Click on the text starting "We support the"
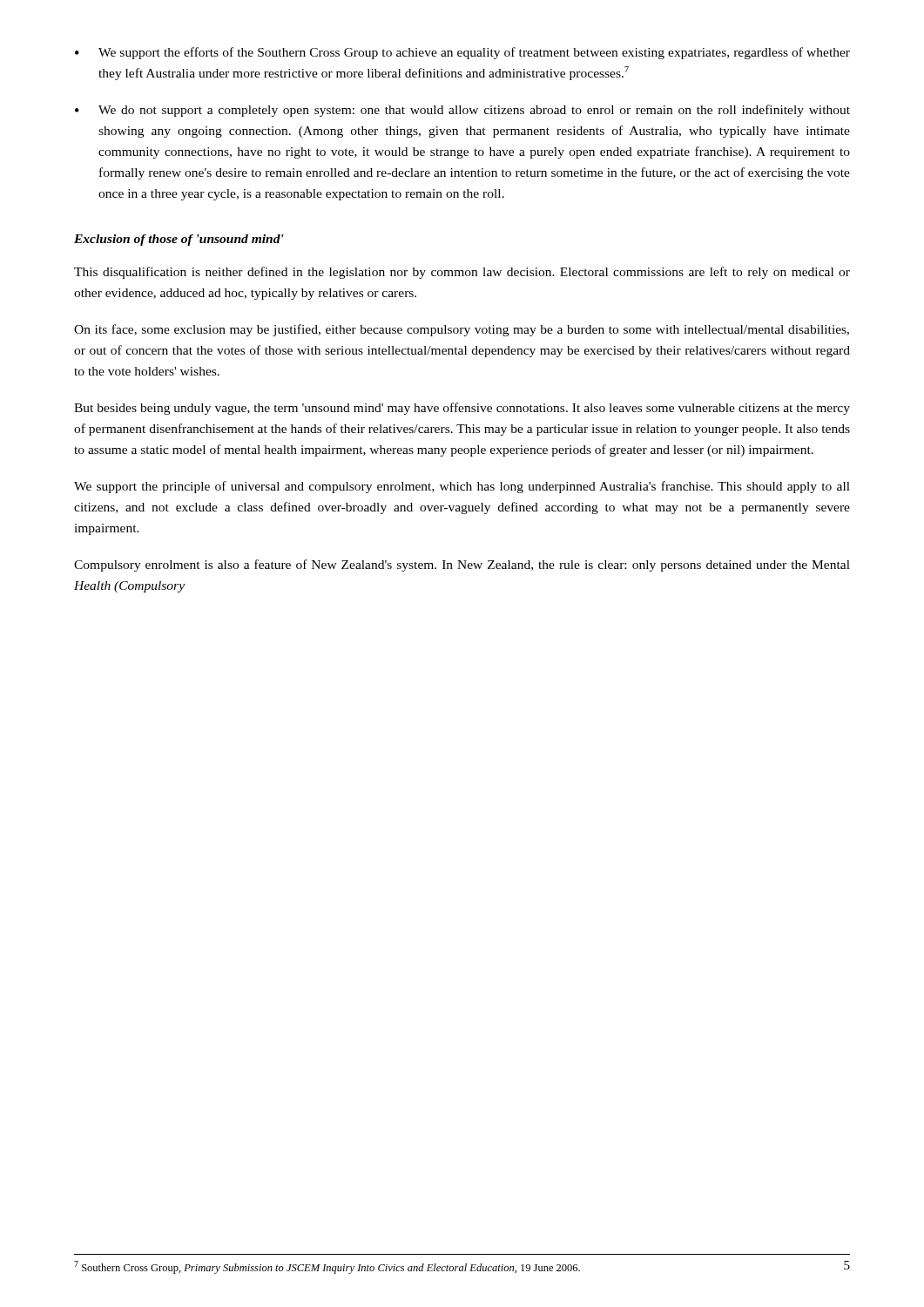The height and width of the screenshot is (1307, 924). [462, 507]
